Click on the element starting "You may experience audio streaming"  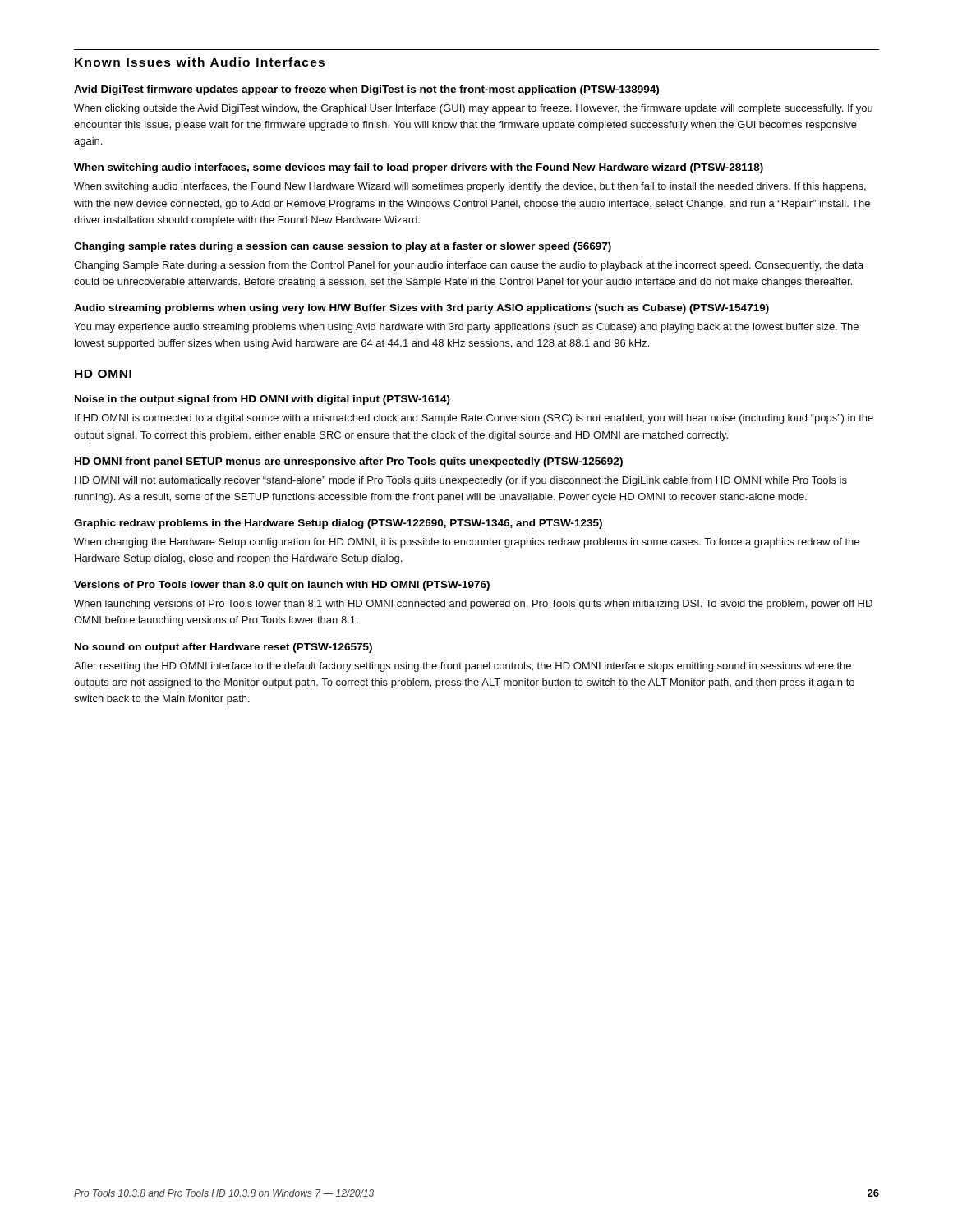pos(466,335)
